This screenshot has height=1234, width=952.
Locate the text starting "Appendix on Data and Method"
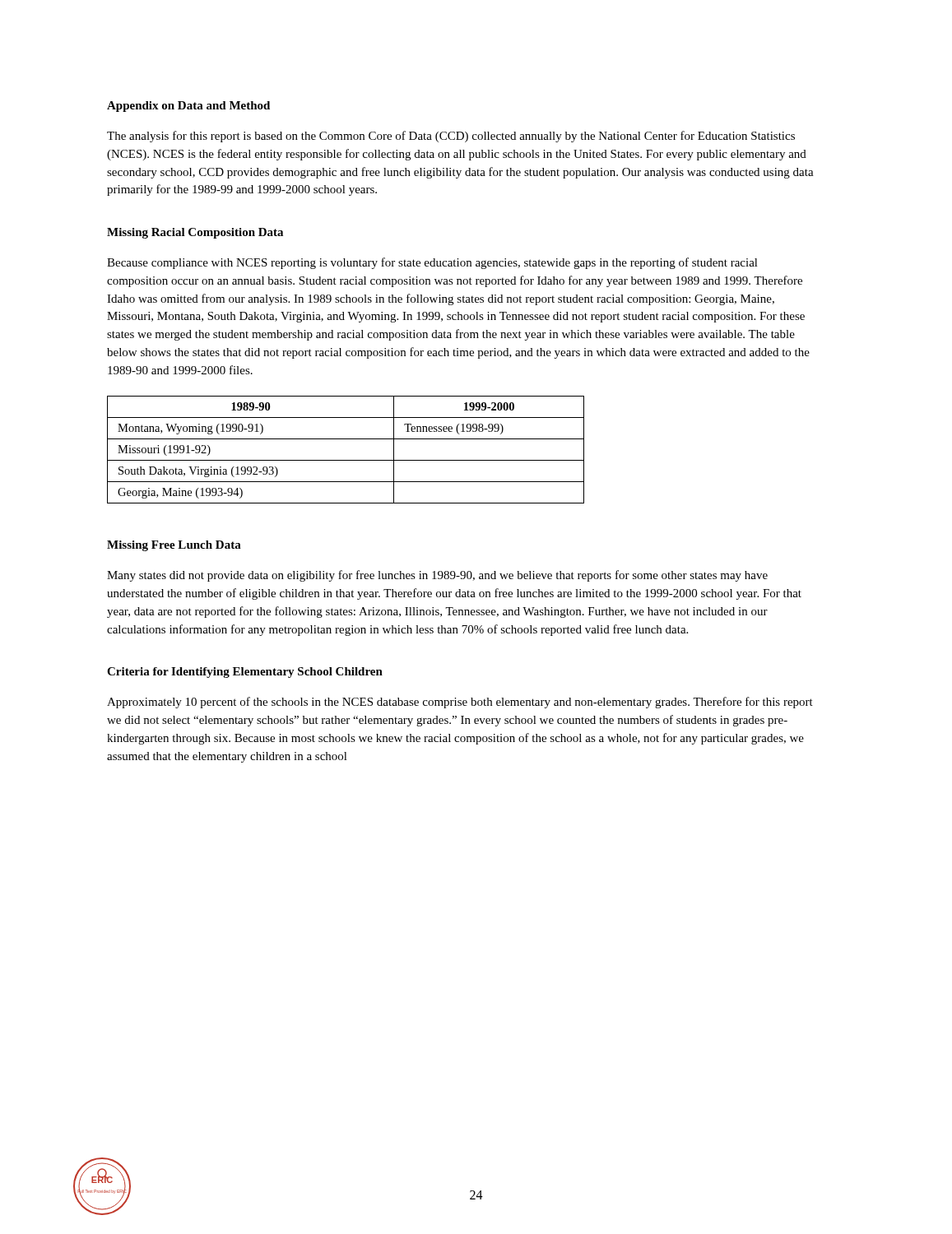click(189, 105)
